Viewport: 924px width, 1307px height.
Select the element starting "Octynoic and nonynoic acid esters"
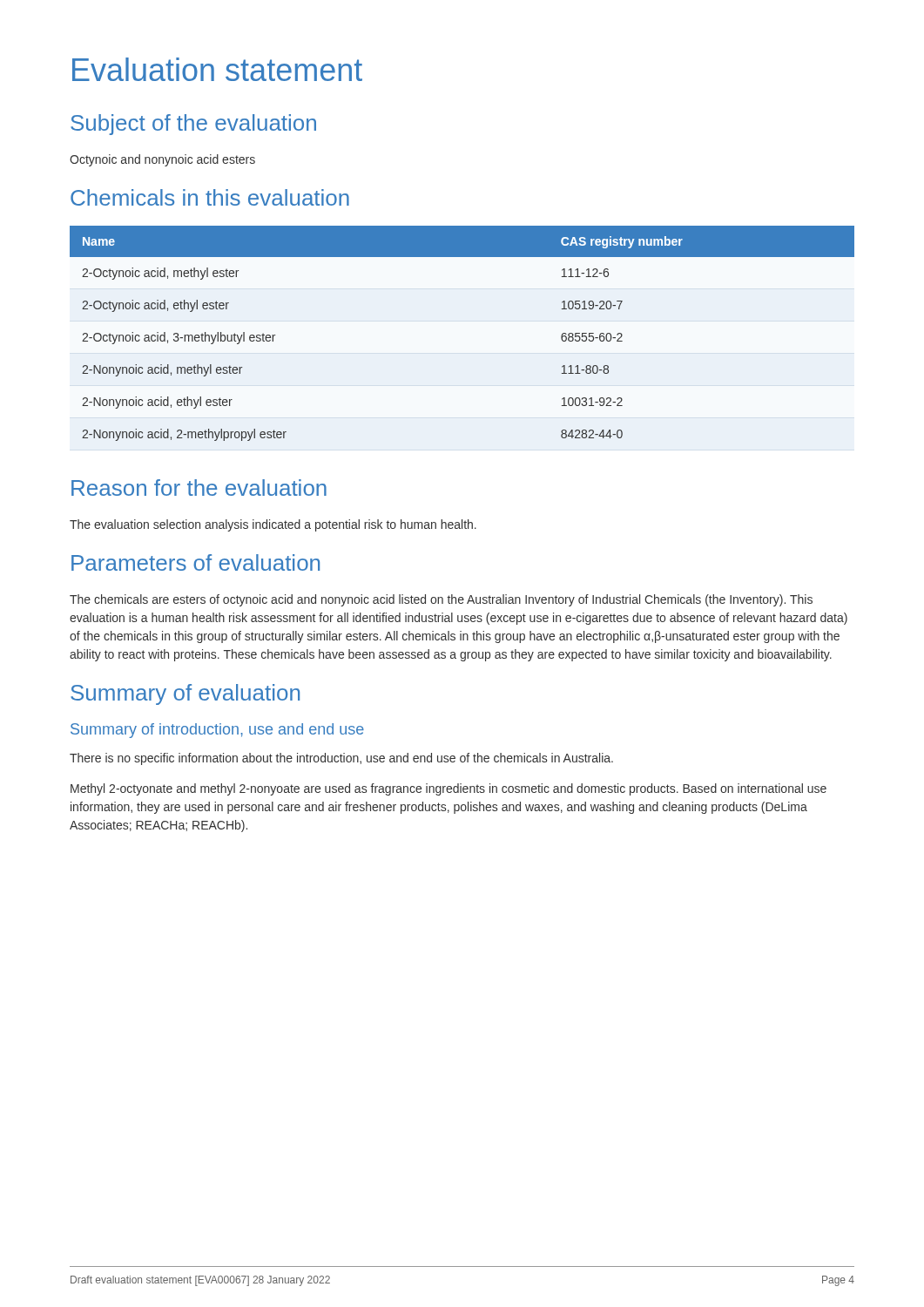point(162,160)
